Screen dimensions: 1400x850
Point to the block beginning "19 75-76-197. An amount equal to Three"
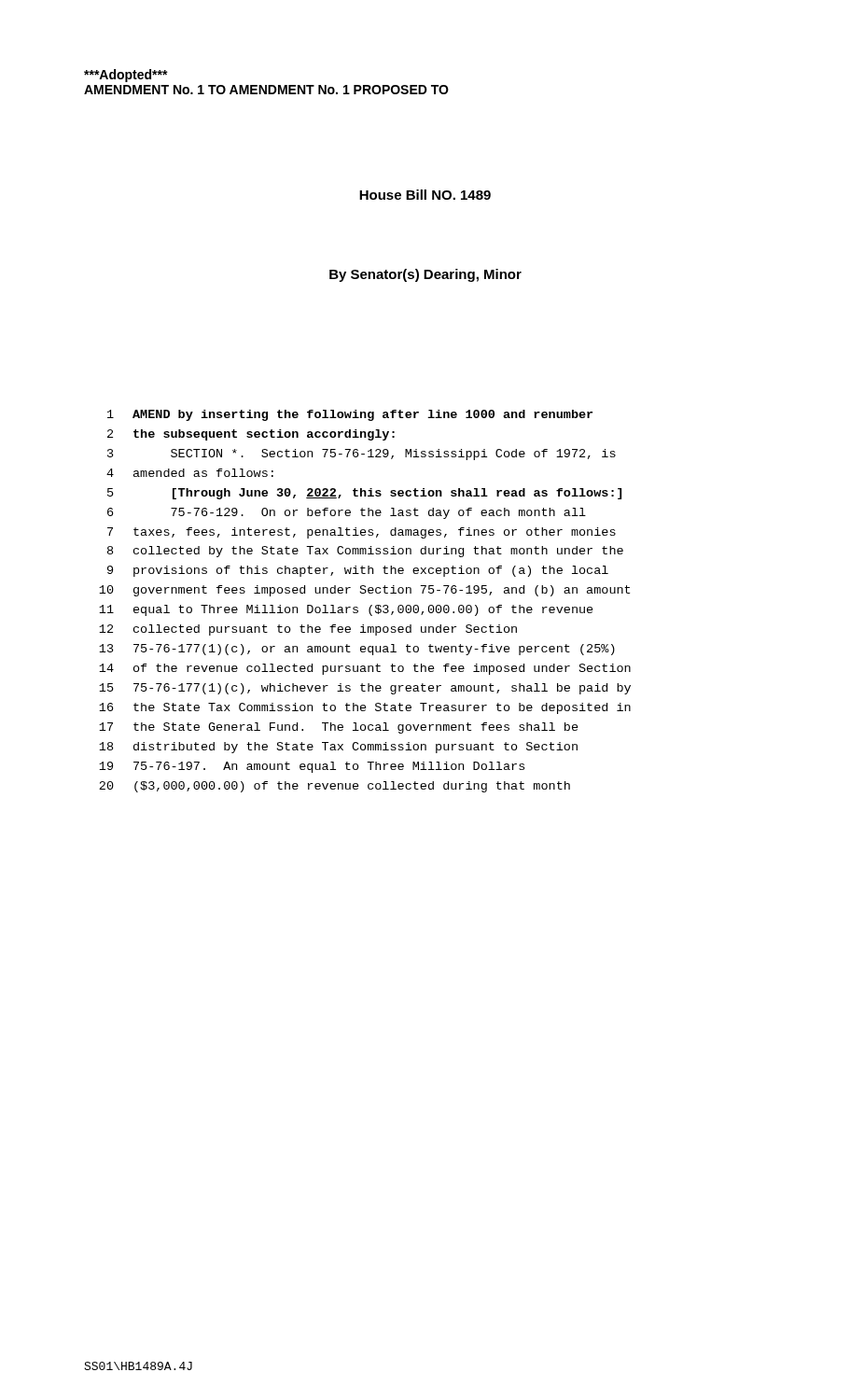(425, 767)
